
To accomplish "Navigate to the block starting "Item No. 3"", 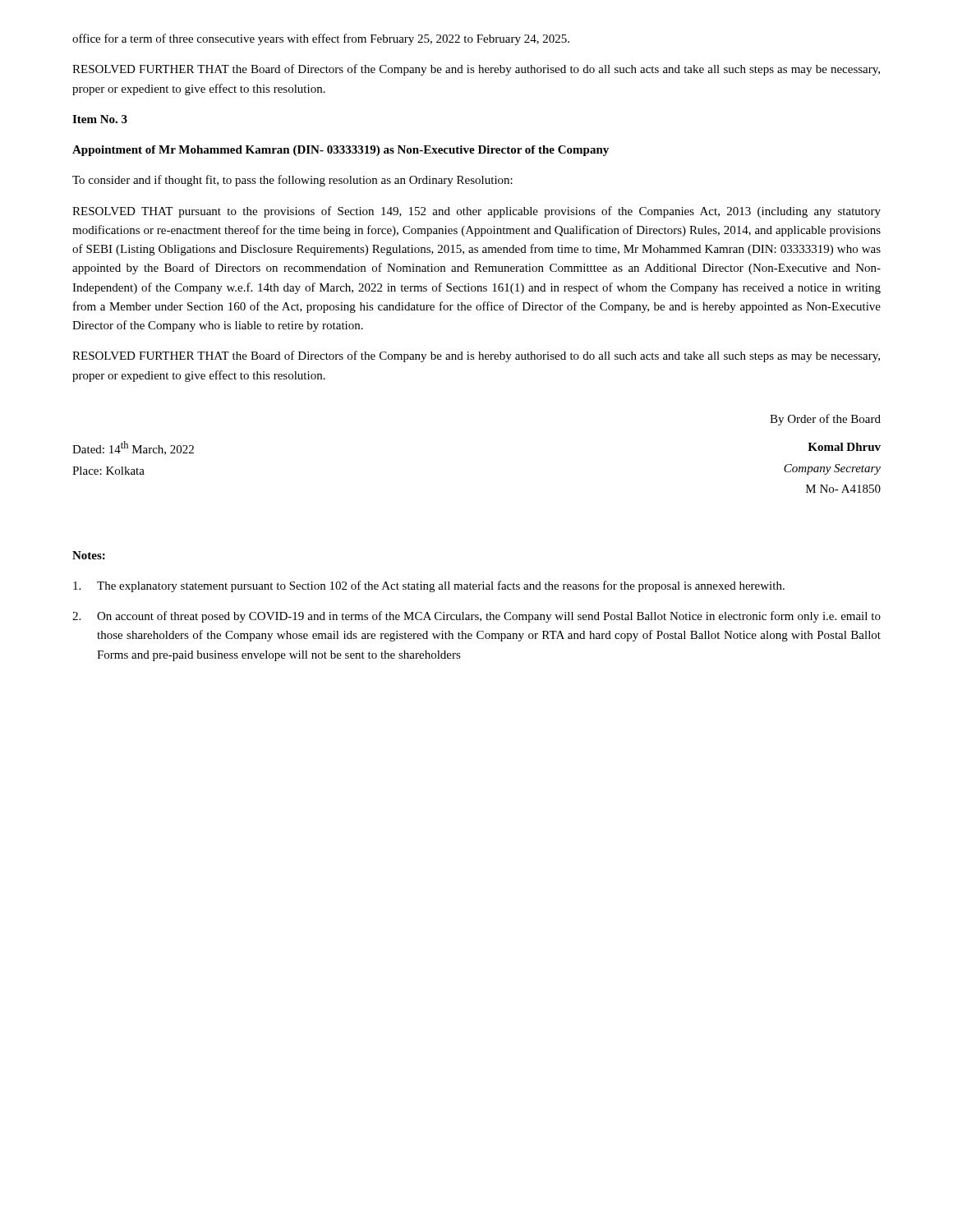I will (100, 119).
